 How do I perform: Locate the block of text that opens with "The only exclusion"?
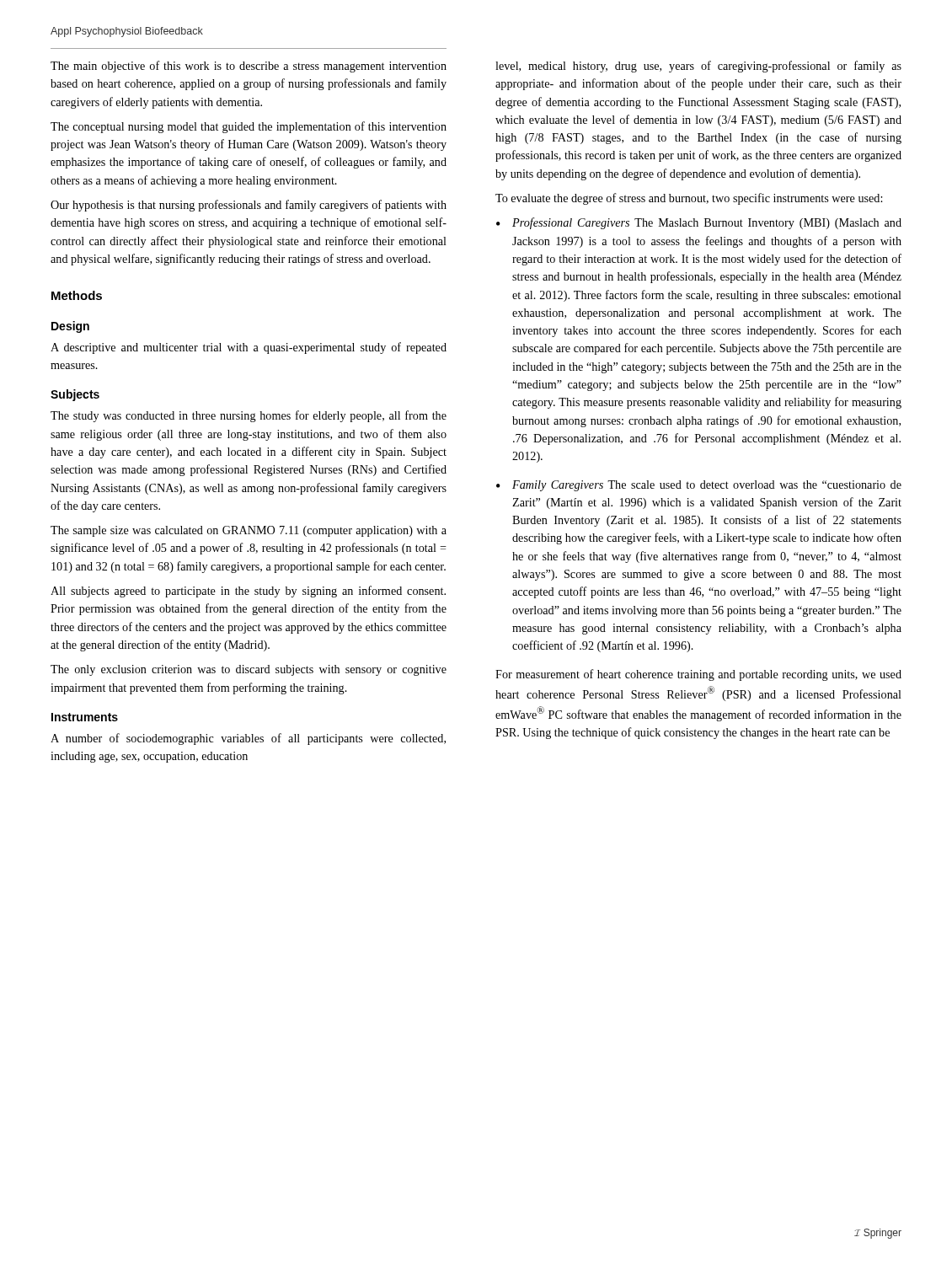[249, 679]
